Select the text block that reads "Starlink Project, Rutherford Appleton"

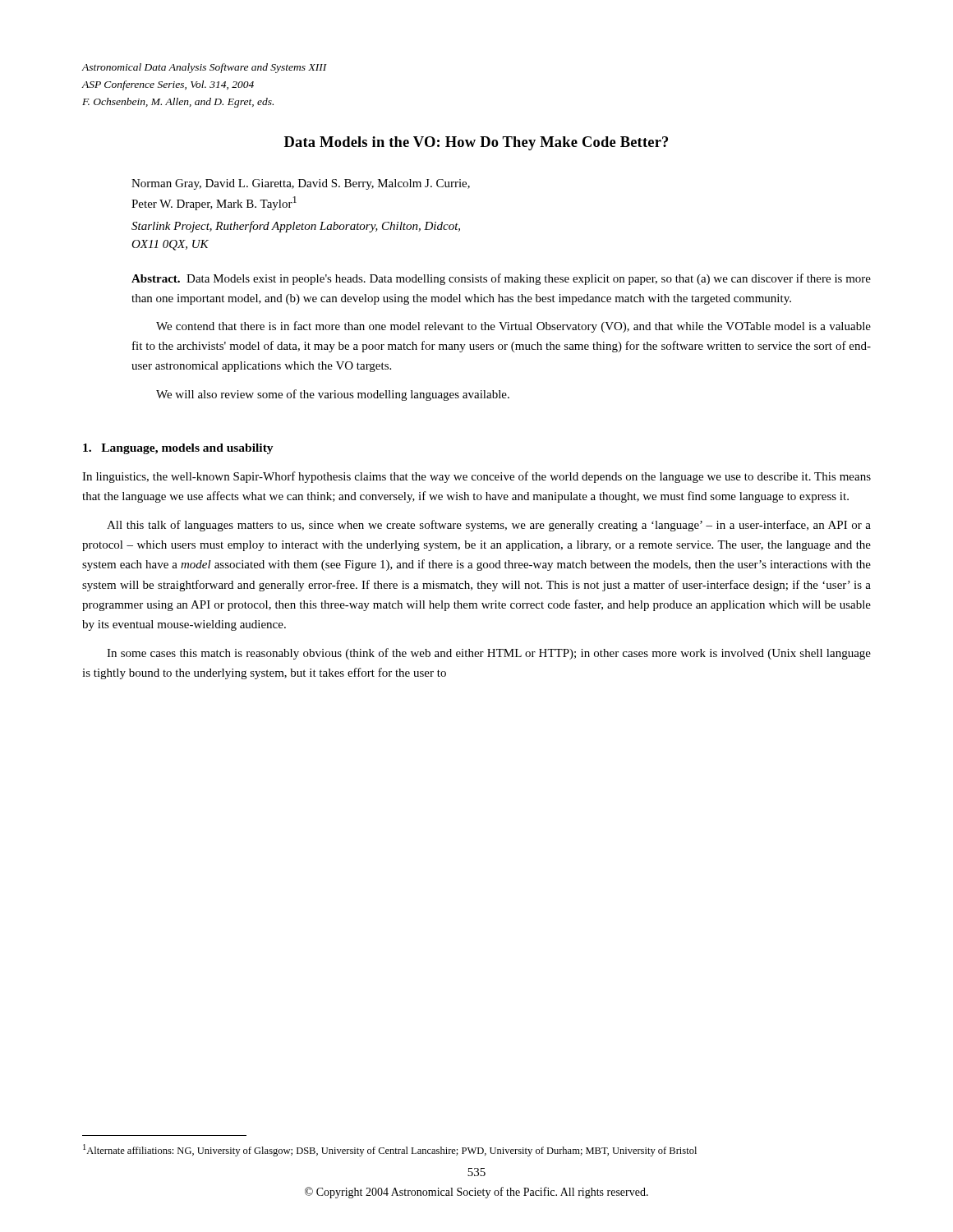(x=296, y=235)
